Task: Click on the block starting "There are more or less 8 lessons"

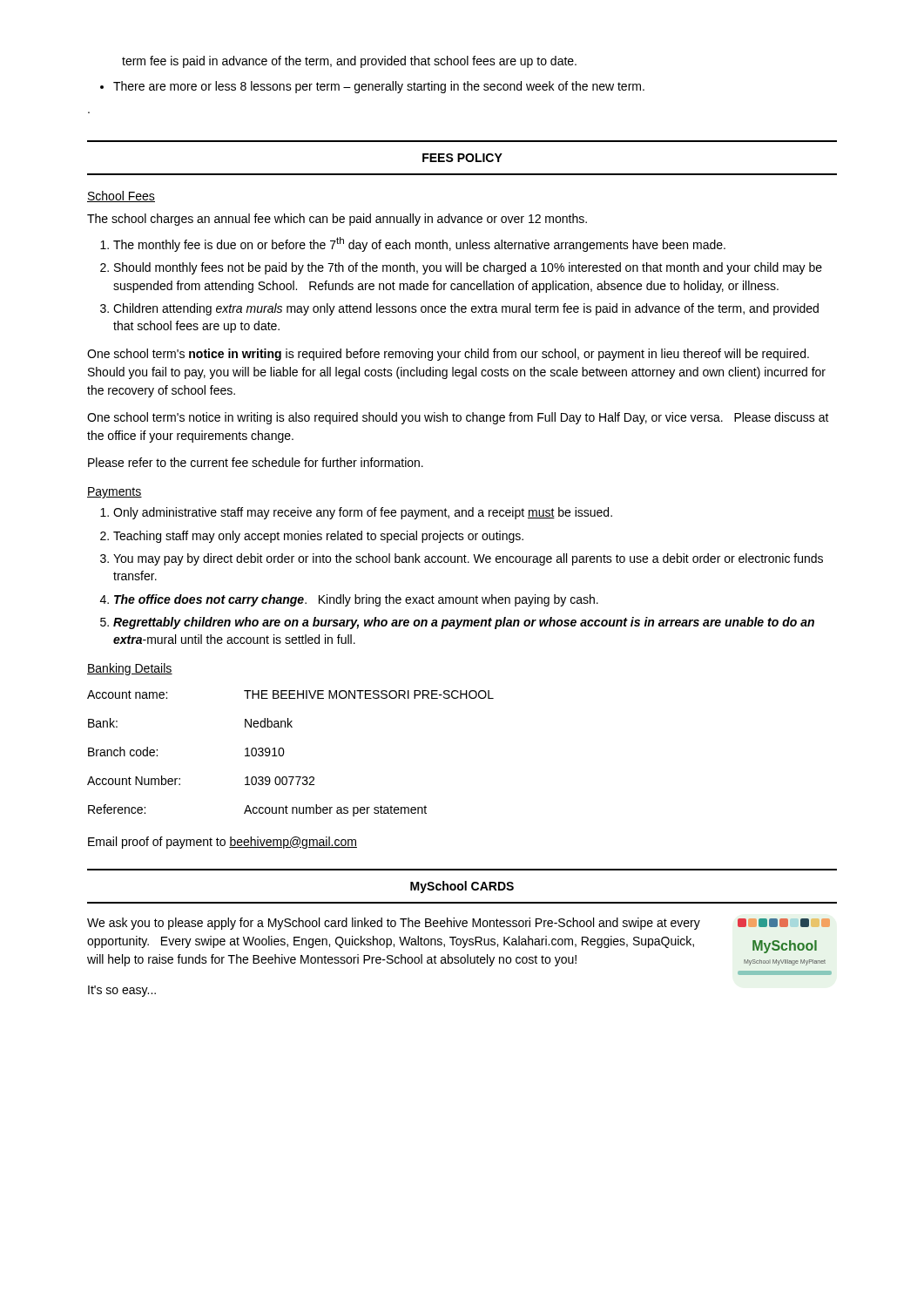Action: point(462,86)
